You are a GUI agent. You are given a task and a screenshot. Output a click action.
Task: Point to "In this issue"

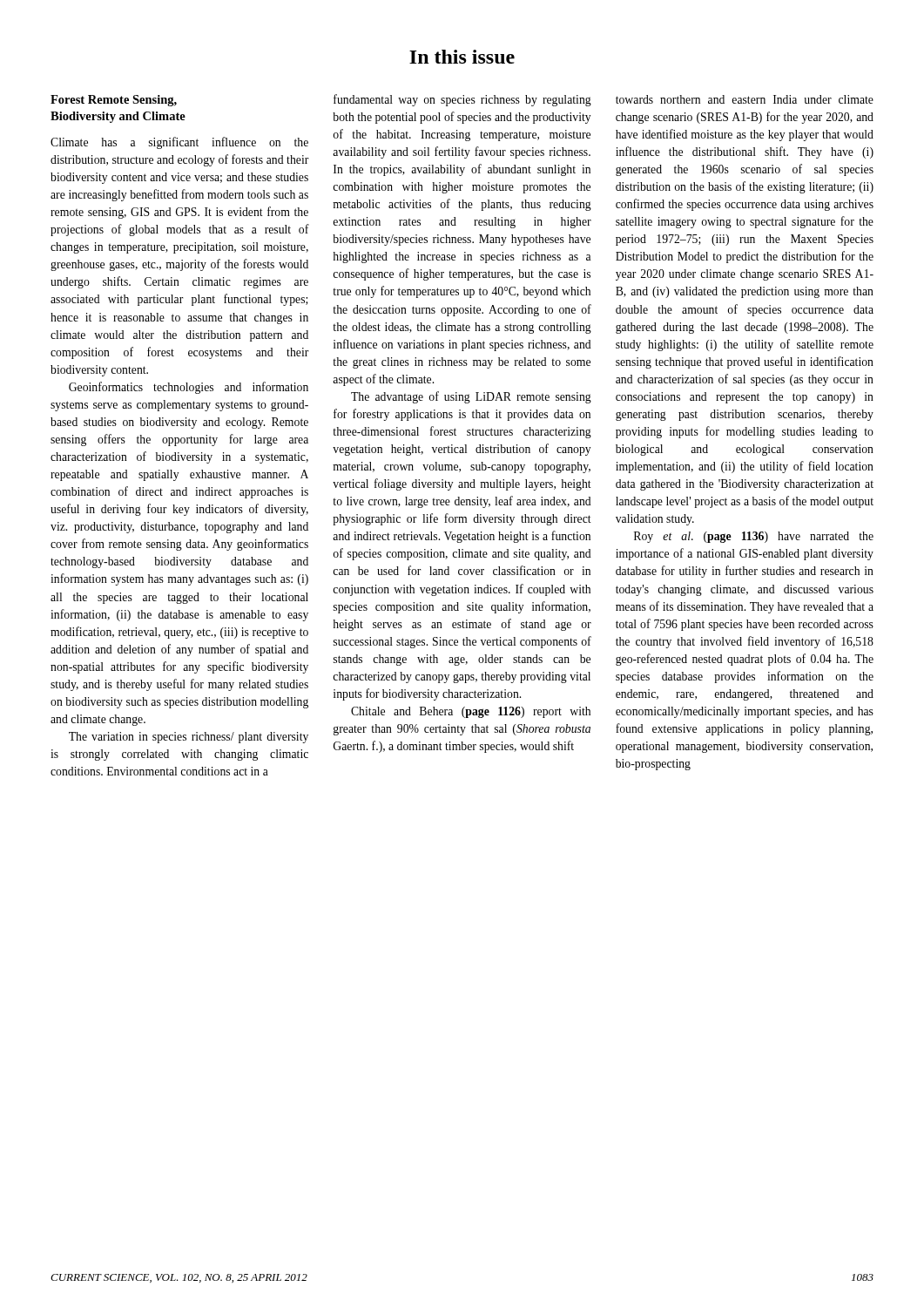(462, 57)
